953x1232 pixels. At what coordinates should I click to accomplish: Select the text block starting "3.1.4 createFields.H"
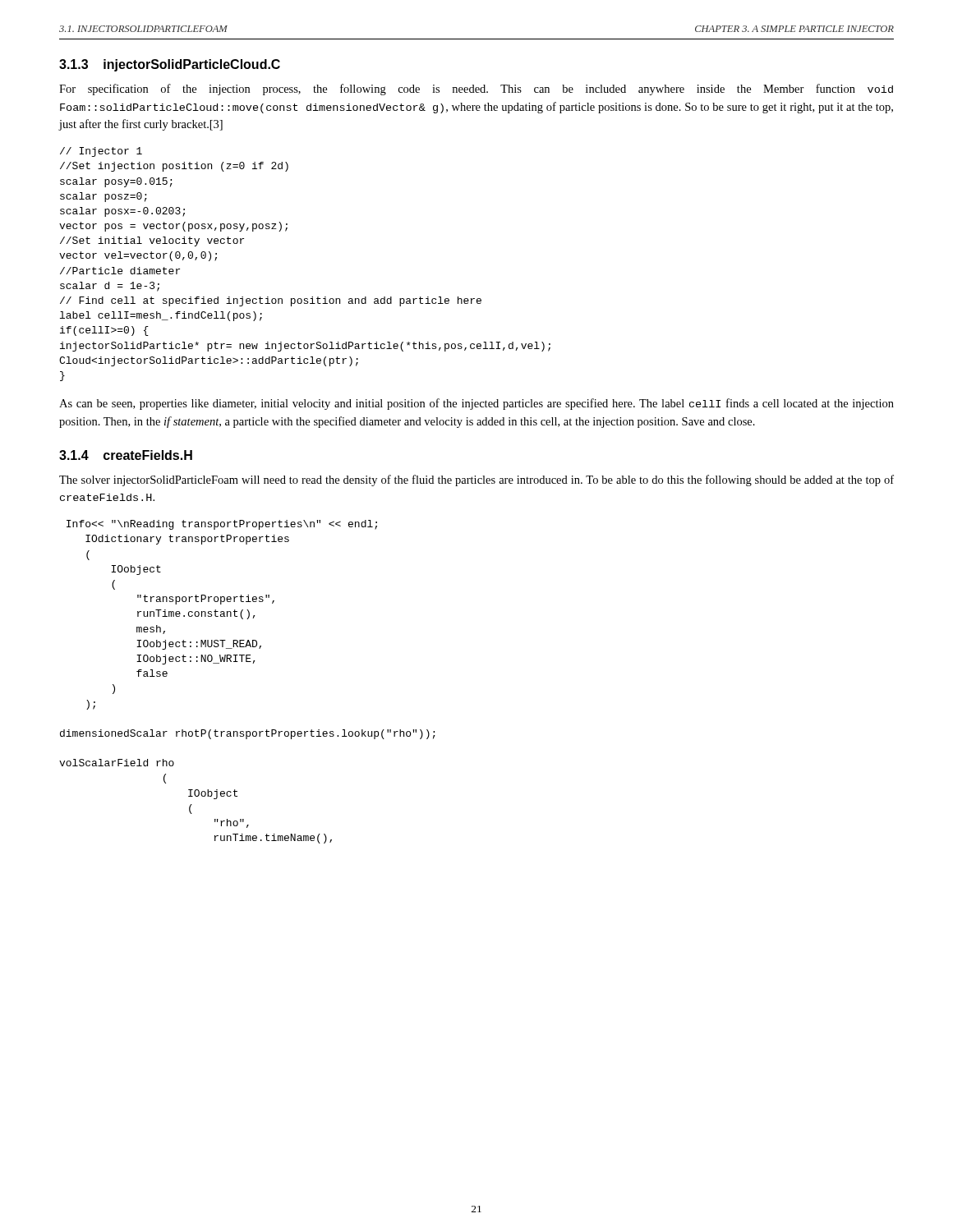point(126,455)
